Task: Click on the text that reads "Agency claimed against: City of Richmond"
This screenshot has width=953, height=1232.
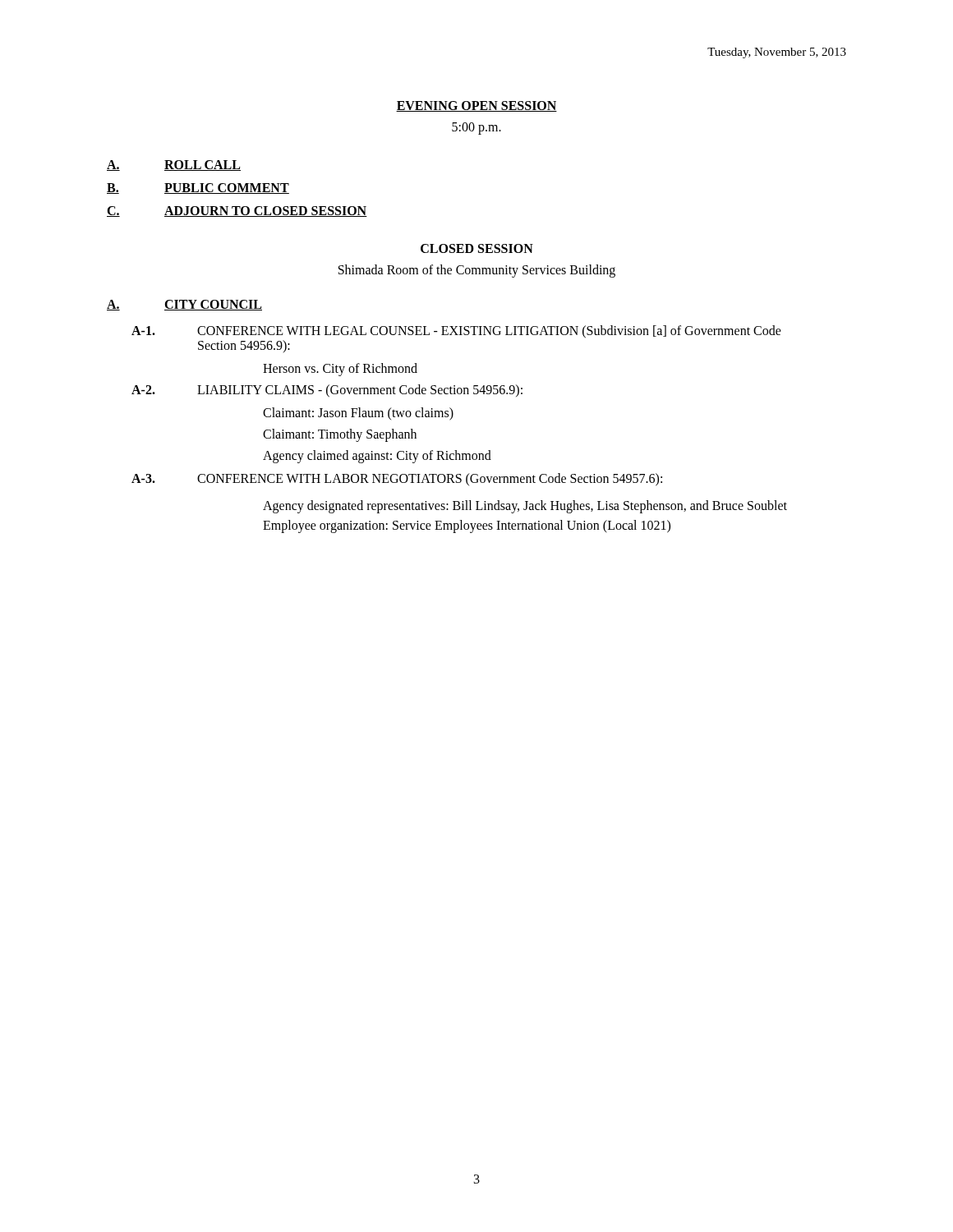Action: pos(377,455)
